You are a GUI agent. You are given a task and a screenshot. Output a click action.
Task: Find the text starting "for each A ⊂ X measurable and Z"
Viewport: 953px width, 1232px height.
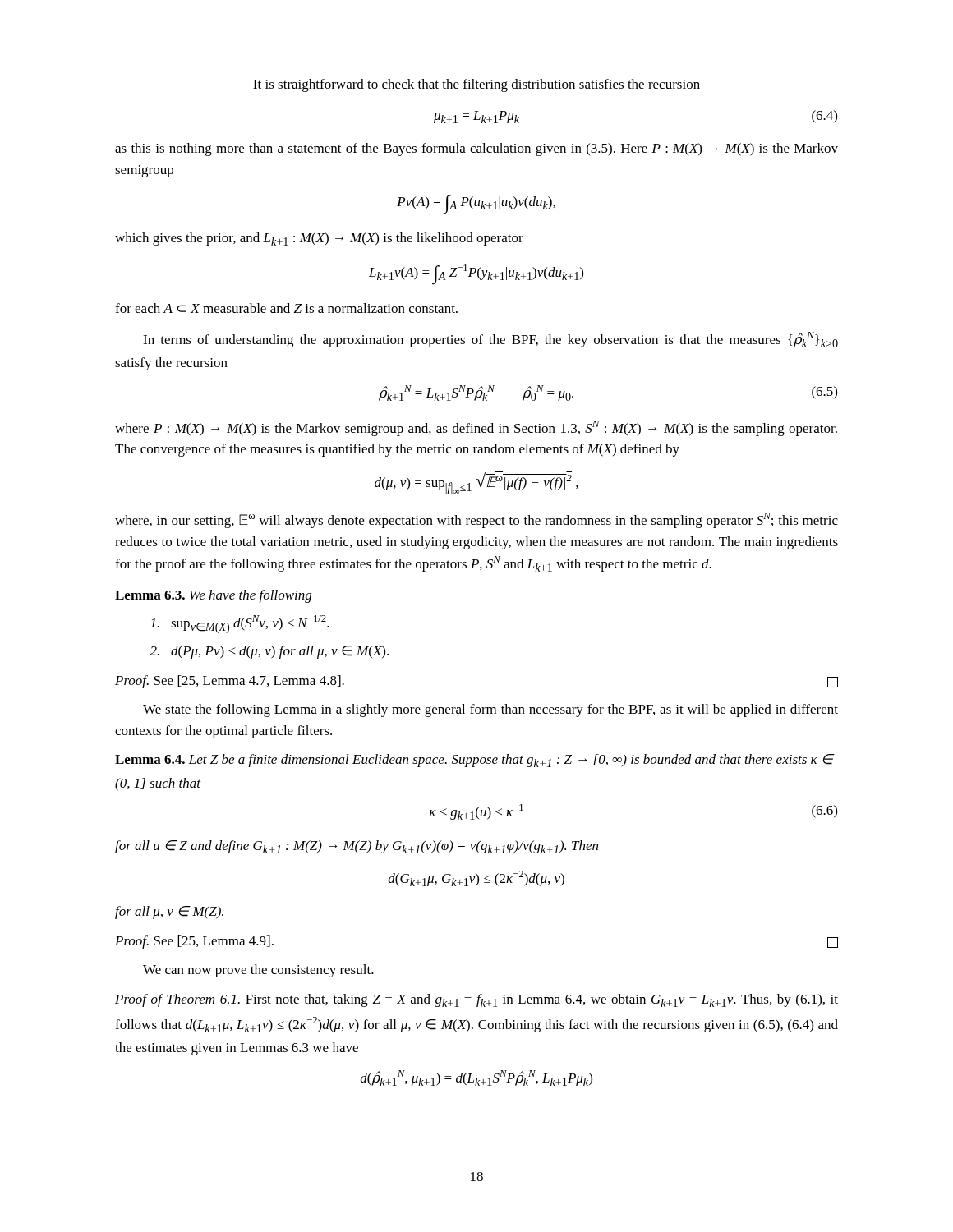[x=476, y=336]
